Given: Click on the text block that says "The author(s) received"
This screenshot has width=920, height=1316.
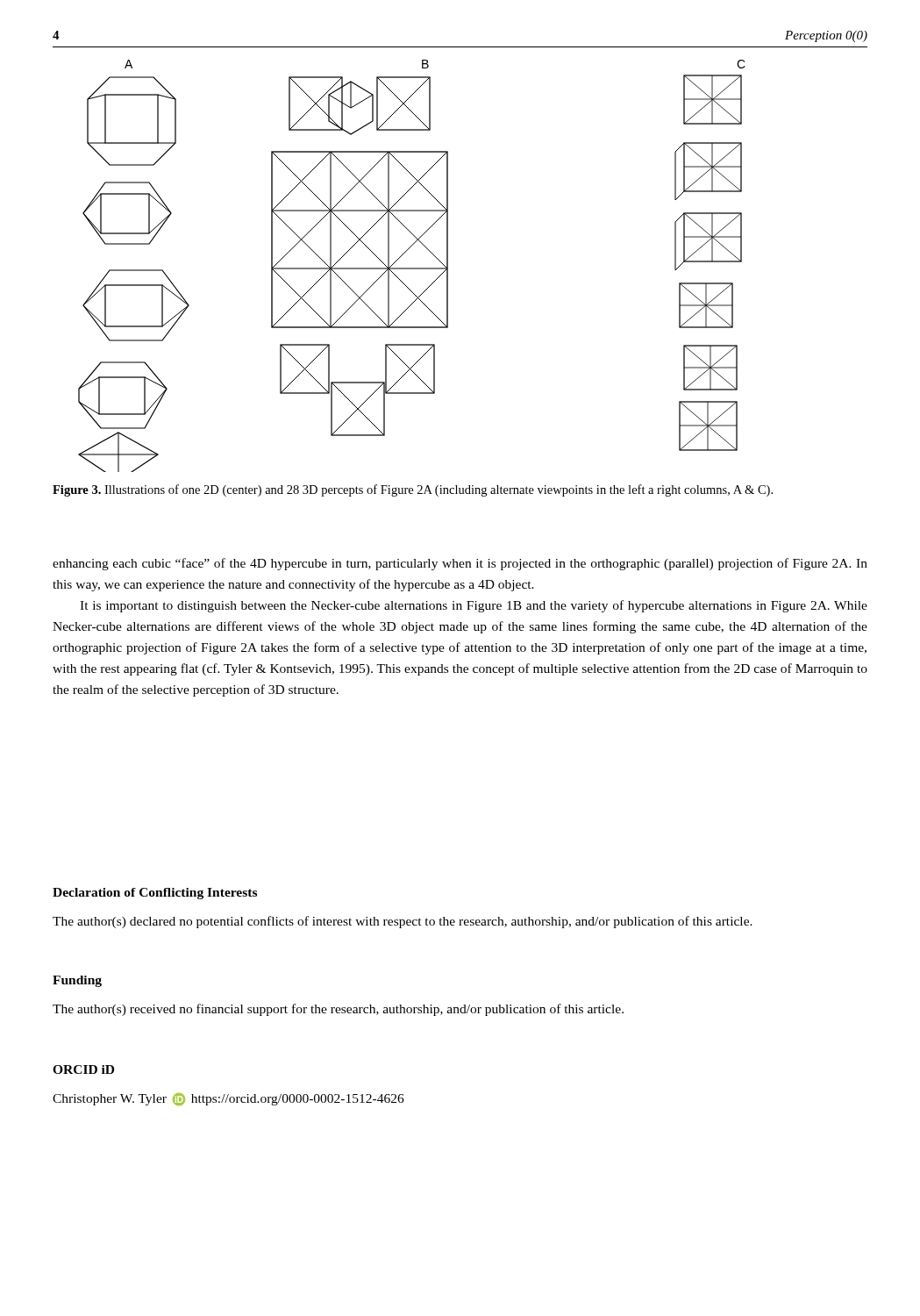Looking at the screenshot, I should (x=339, y=1009).
